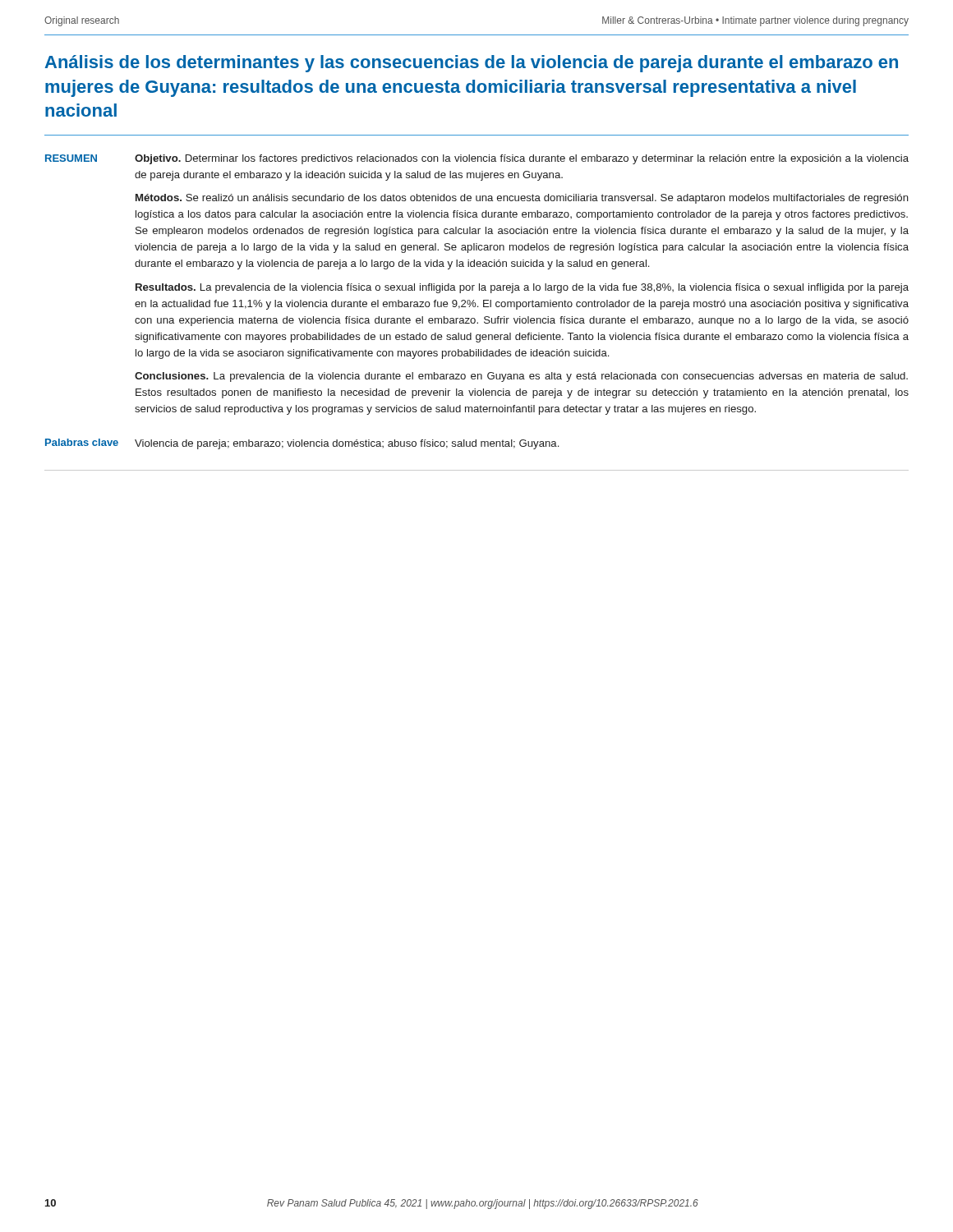Find "Palabras clave" on this page
Viewport: 953px width, 1232px height.
coord(81,442)
